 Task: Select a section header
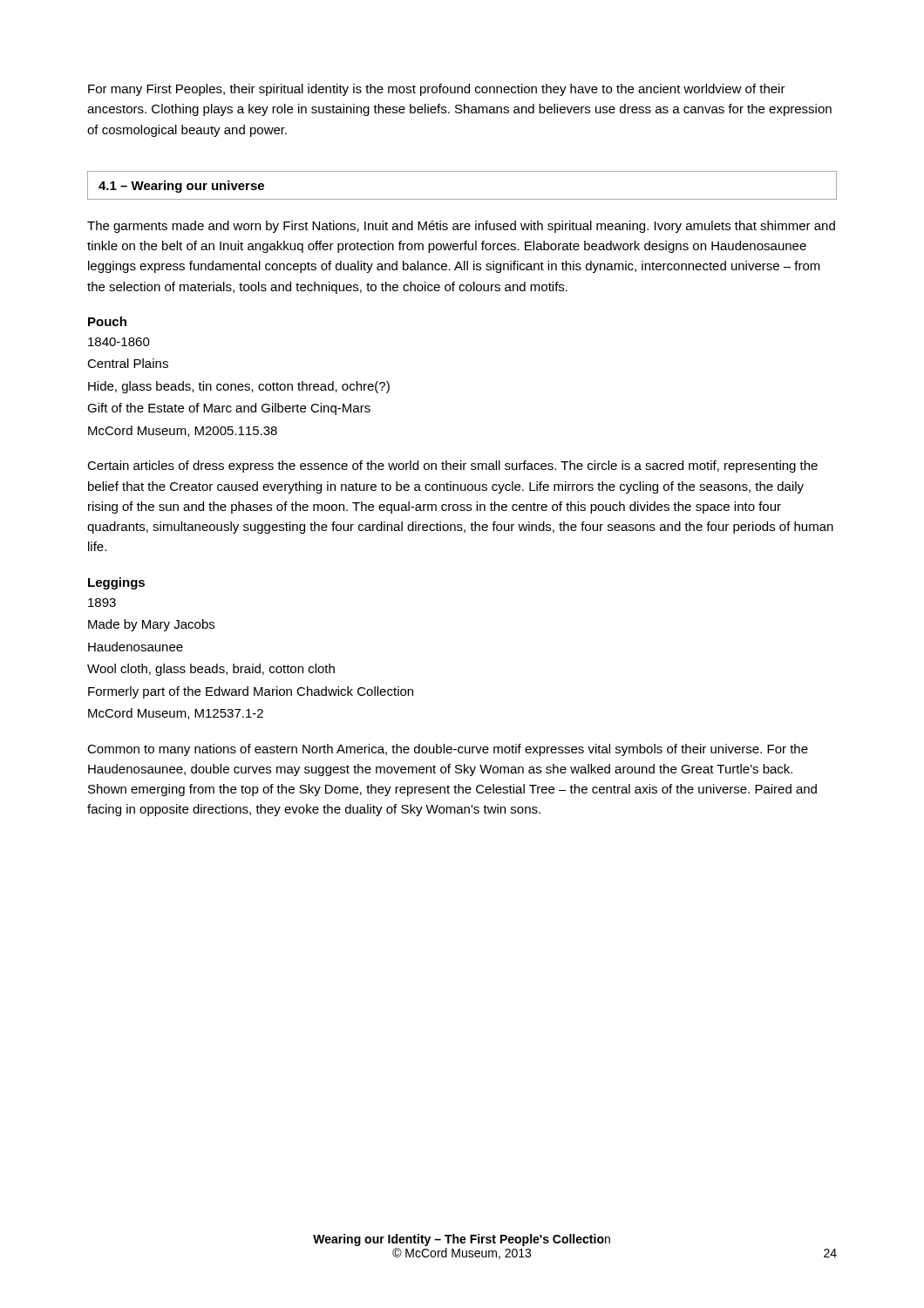coord(182,185)
